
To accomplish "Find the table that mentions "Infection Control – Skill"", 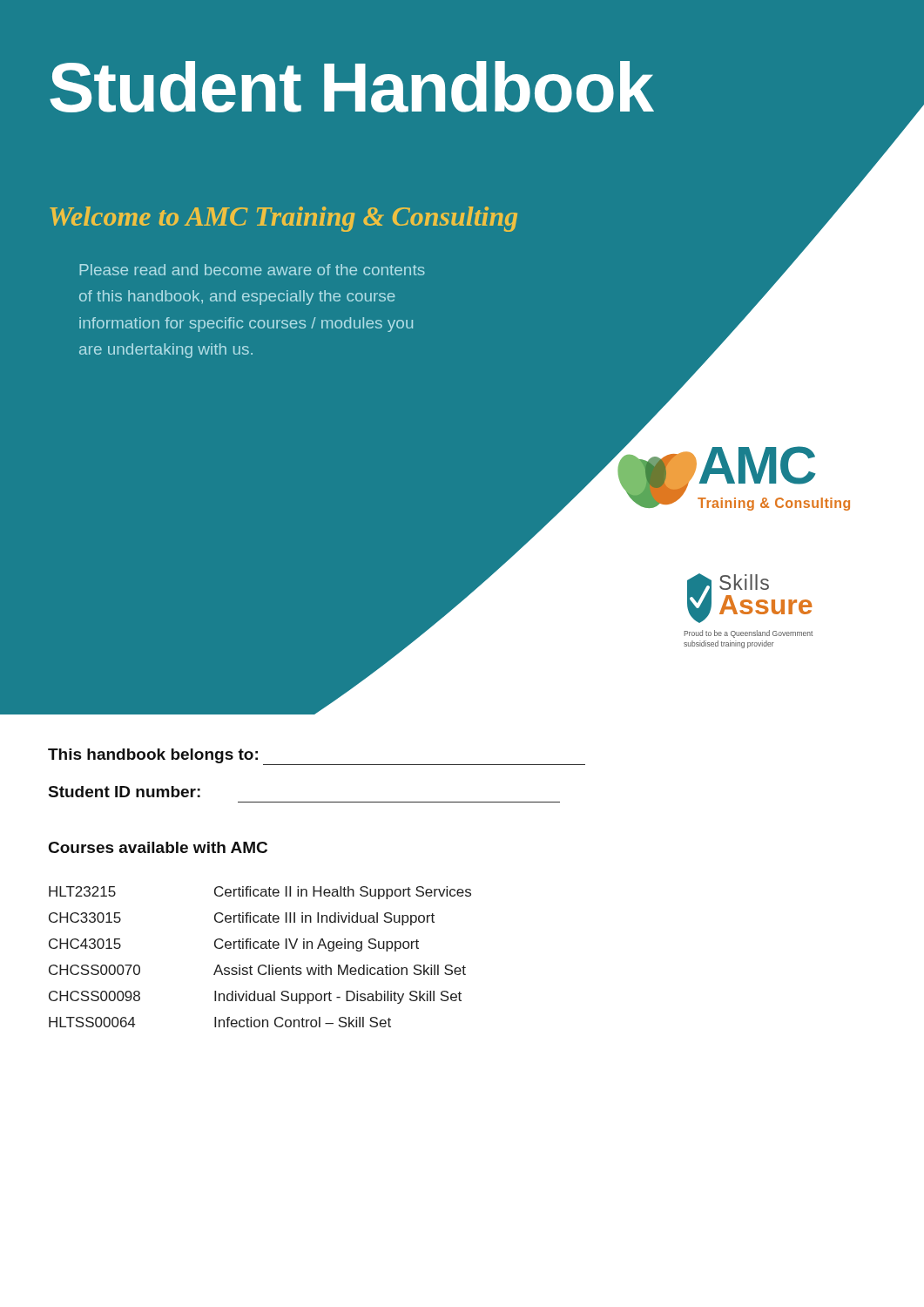I will (273, 951).
